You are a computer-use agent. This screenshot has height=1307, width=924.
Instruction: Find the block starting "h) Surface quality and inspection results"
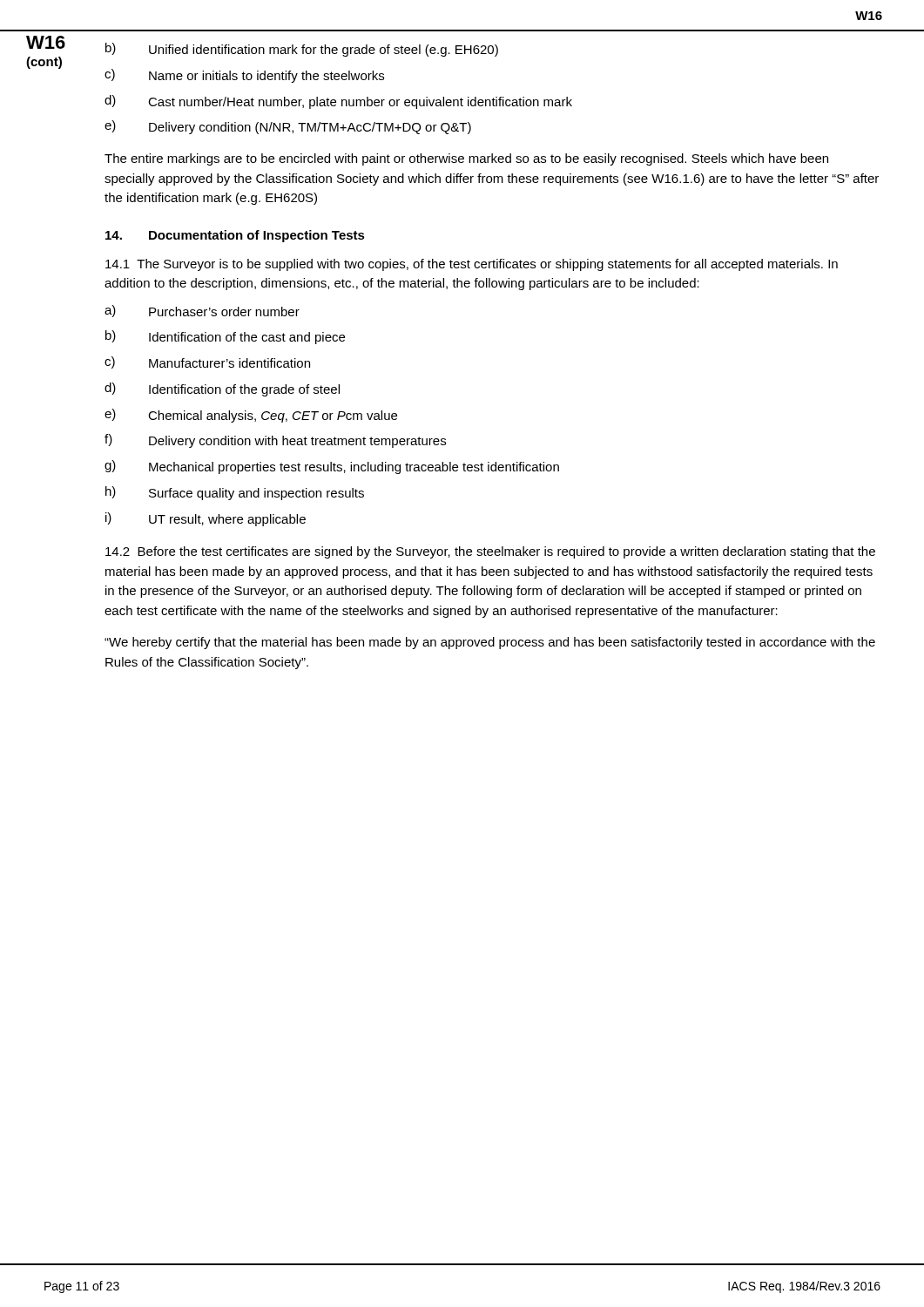235,493
